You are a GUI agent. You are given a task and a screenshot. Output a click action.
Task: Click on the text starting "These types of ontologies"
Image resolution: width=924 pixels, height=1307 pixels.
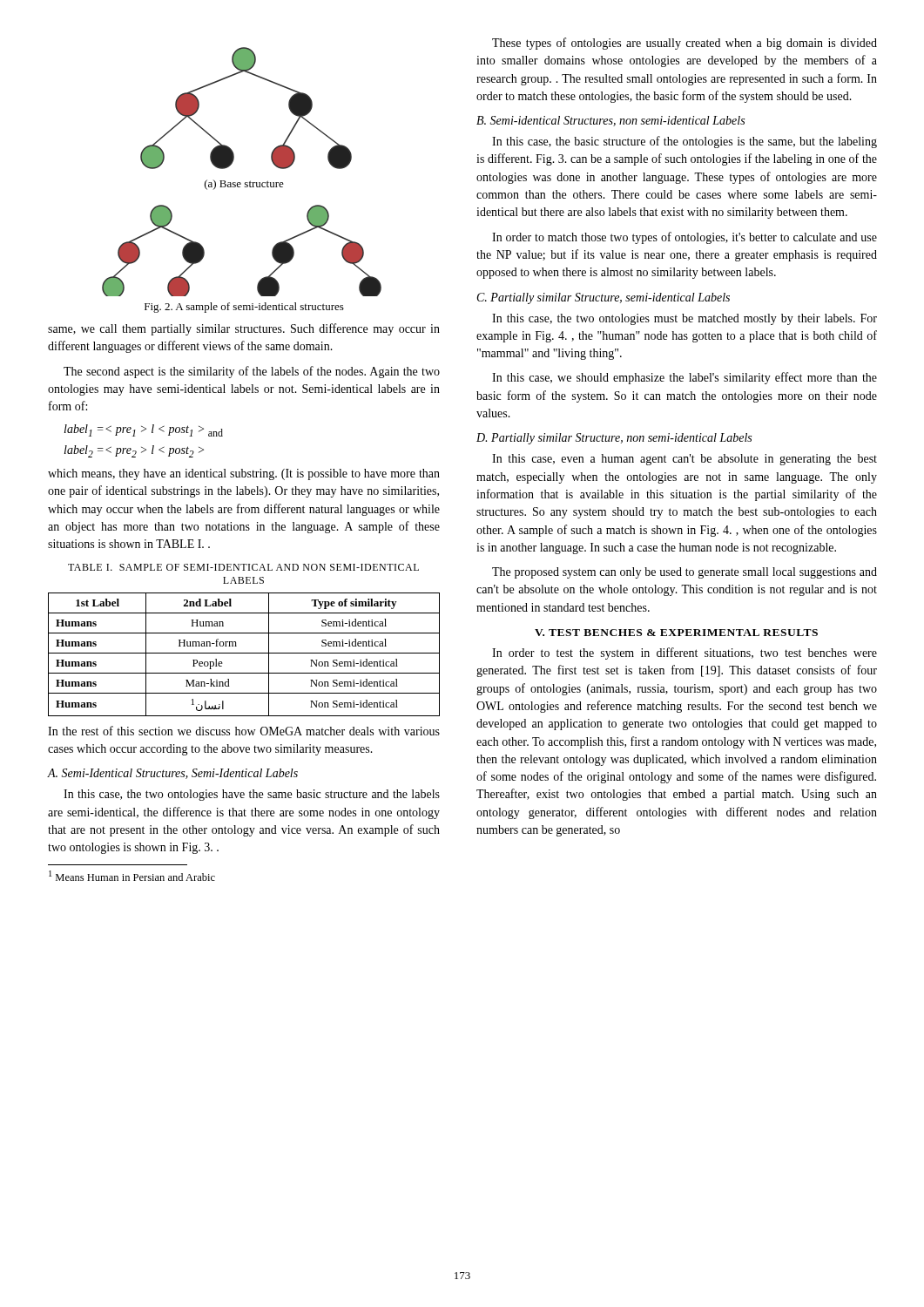coord(677,70)
